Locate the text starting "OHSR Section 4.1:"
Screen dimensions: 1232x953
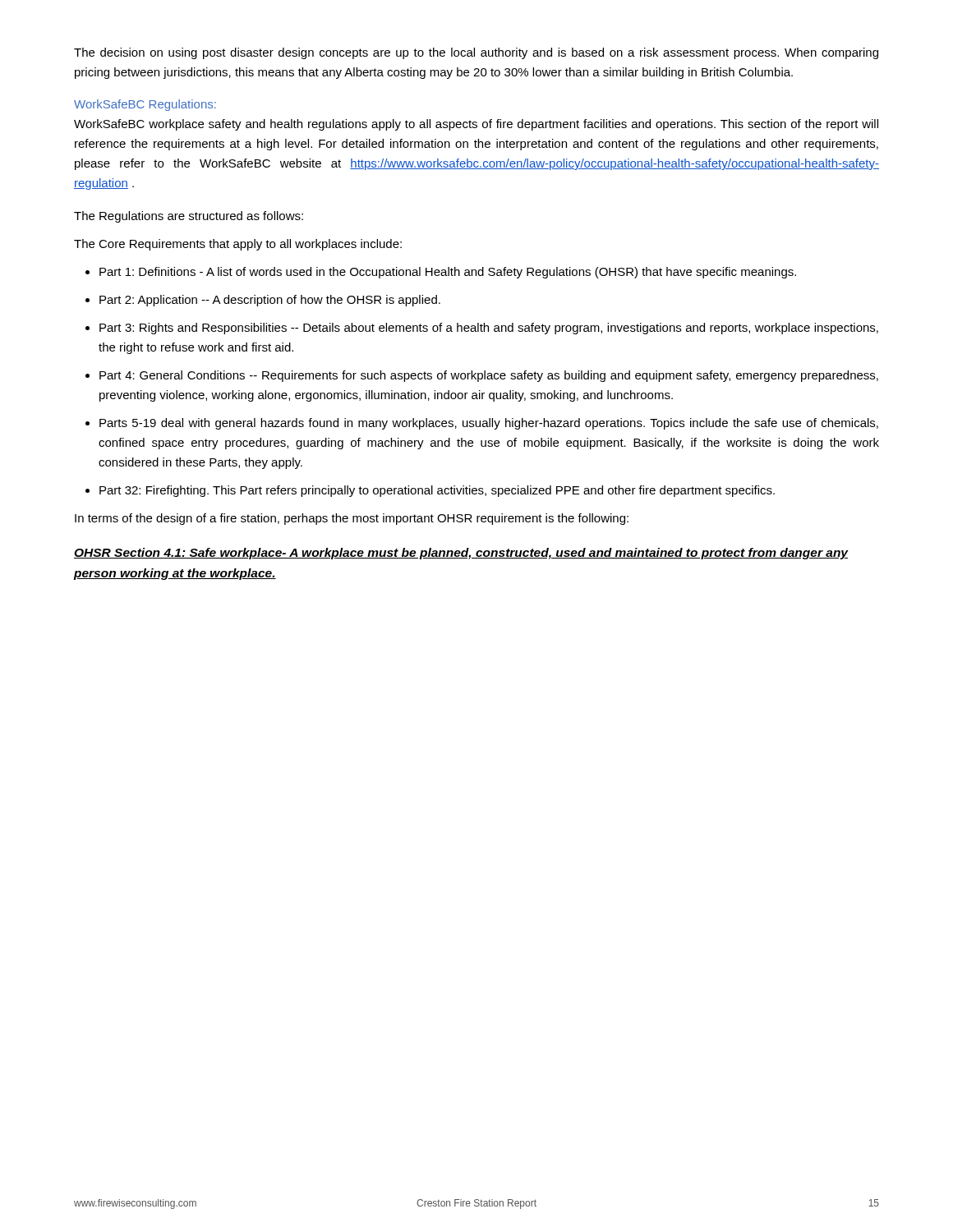tap(461, 563)
